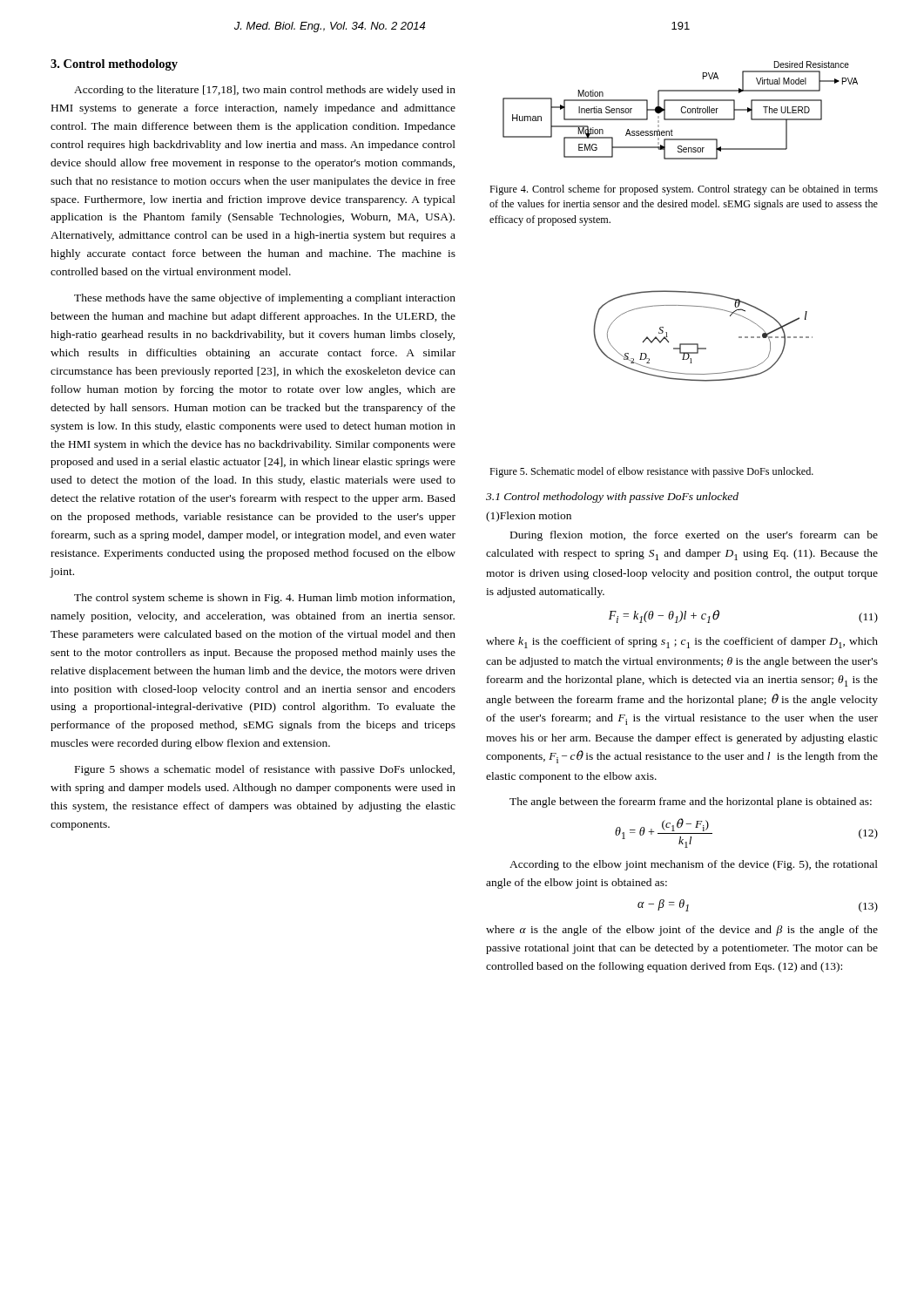This screenshot has height=1307, width=924.
Task: Locate the block of text that opens with "These methods have the same objective of implementing"
Action: 253,434
